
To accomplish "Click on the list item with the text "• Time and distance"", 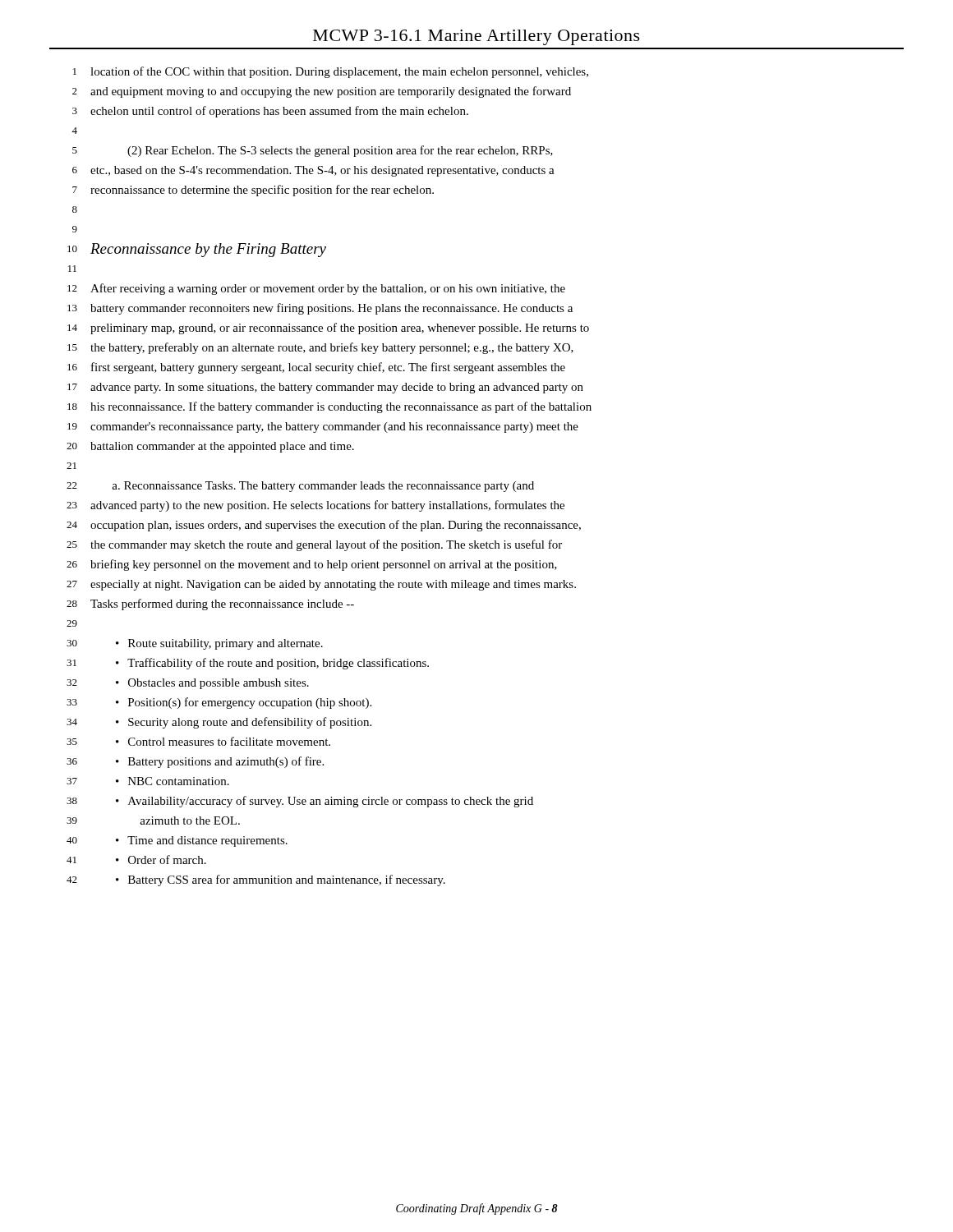I will (x=202, y=840).
